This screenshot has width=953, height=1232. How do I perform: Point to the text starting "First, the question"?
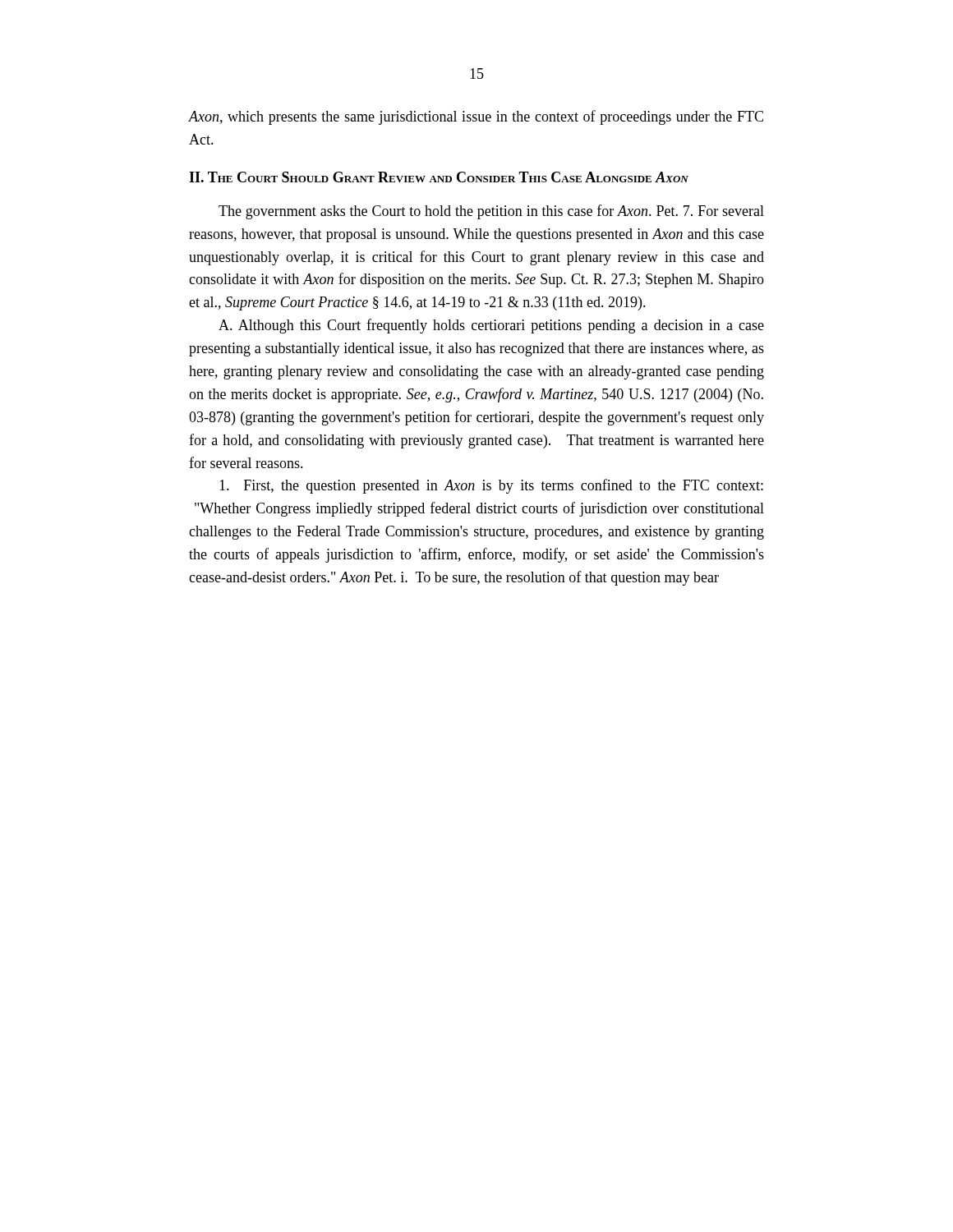click(x=476, y=532)
